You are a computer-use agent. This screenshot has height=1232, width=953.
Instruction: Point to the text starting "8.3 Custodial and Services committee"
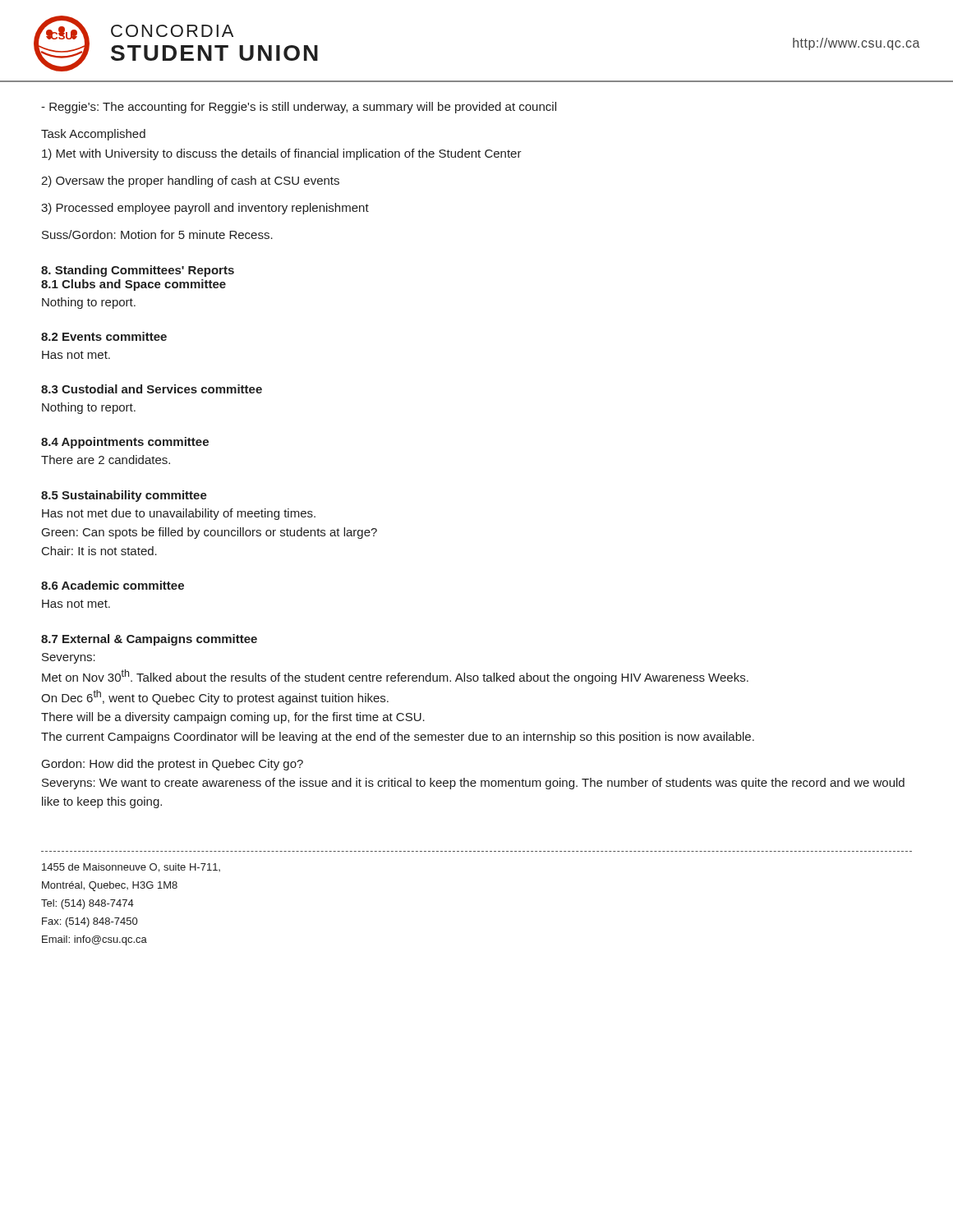pyautogui.click(x=152, y=389)
